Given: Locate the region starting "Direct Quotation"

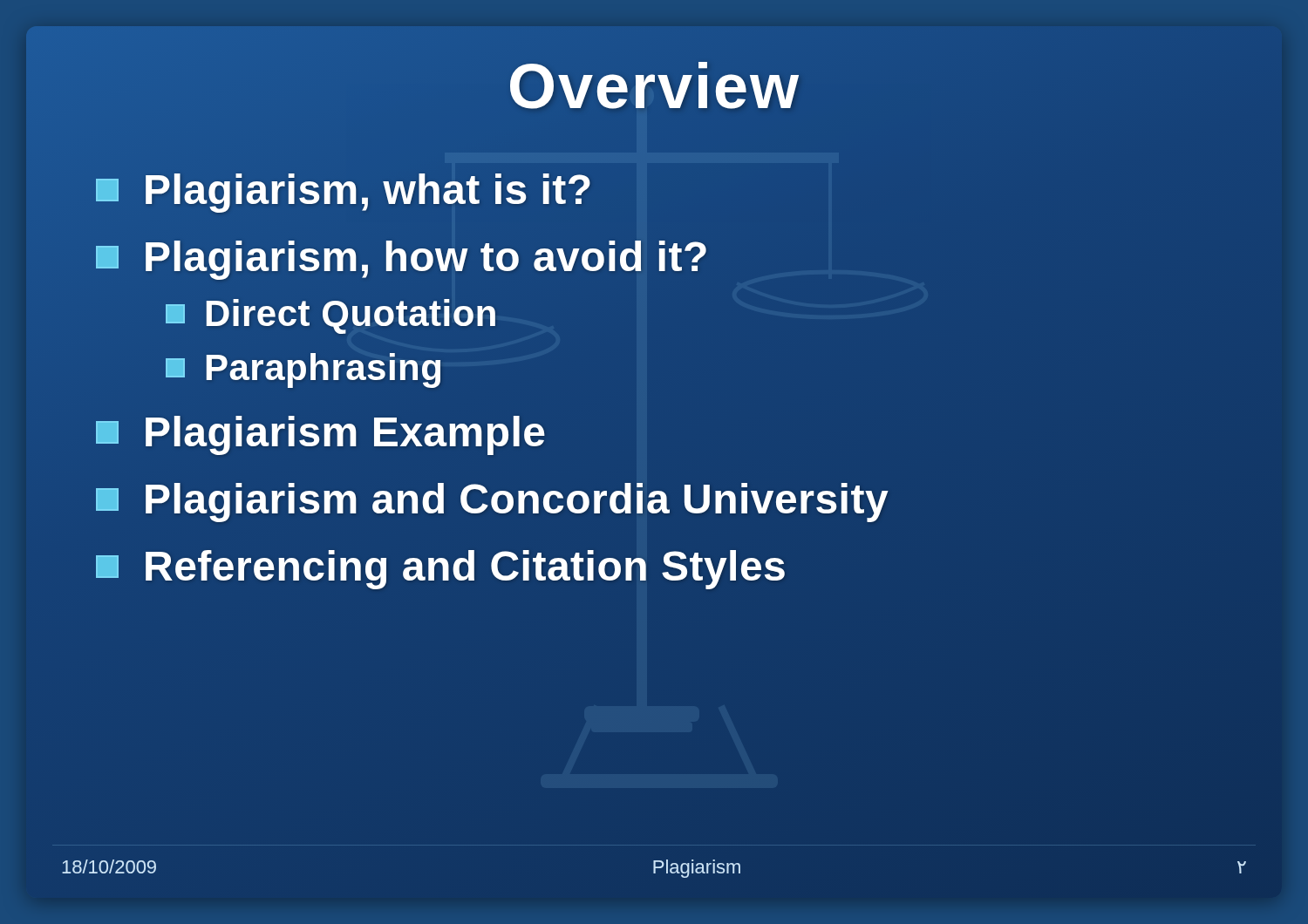Looking at the screenshot, I should [x=332, y=314].
